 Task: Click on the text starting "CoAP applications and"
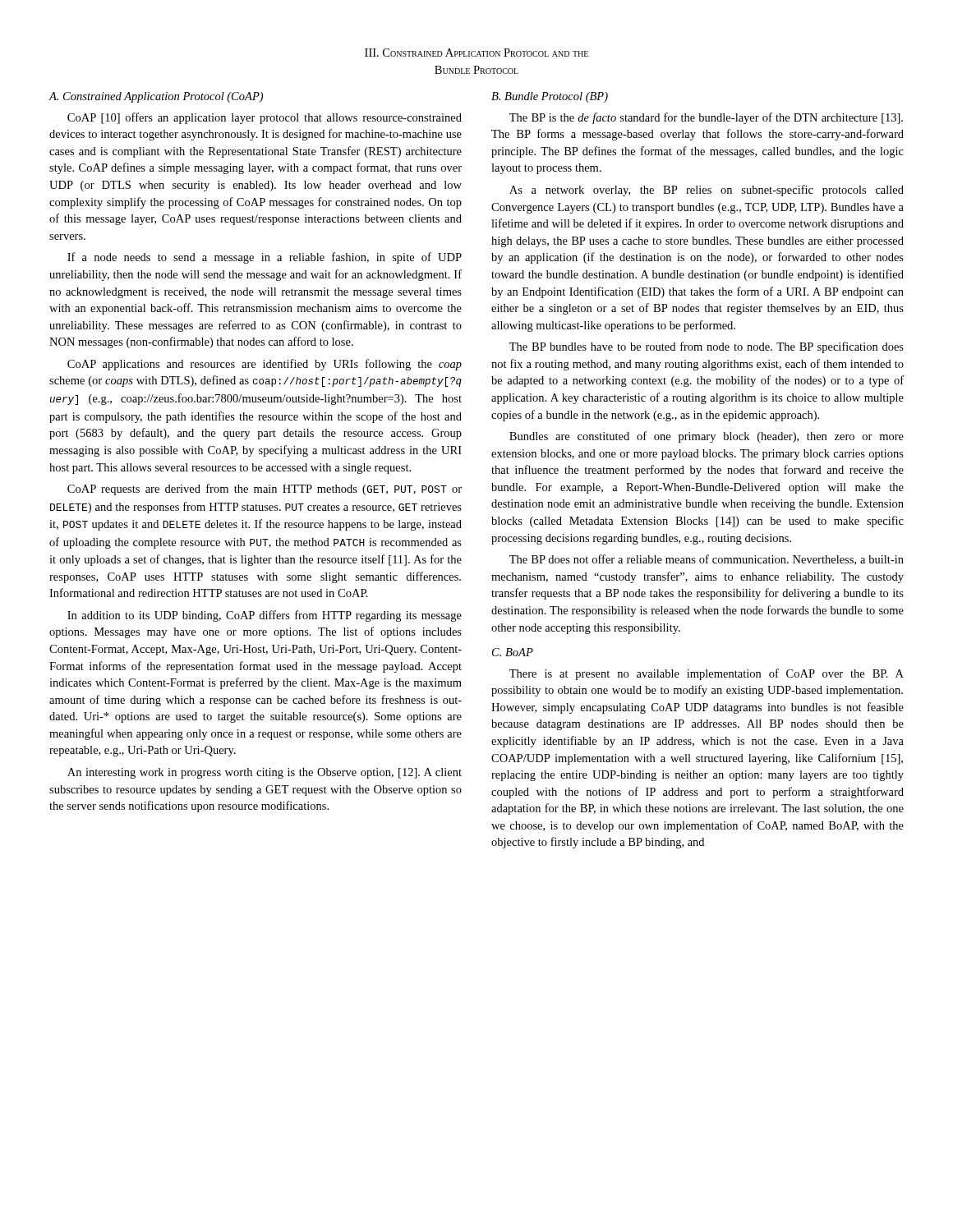click(255, 416)
